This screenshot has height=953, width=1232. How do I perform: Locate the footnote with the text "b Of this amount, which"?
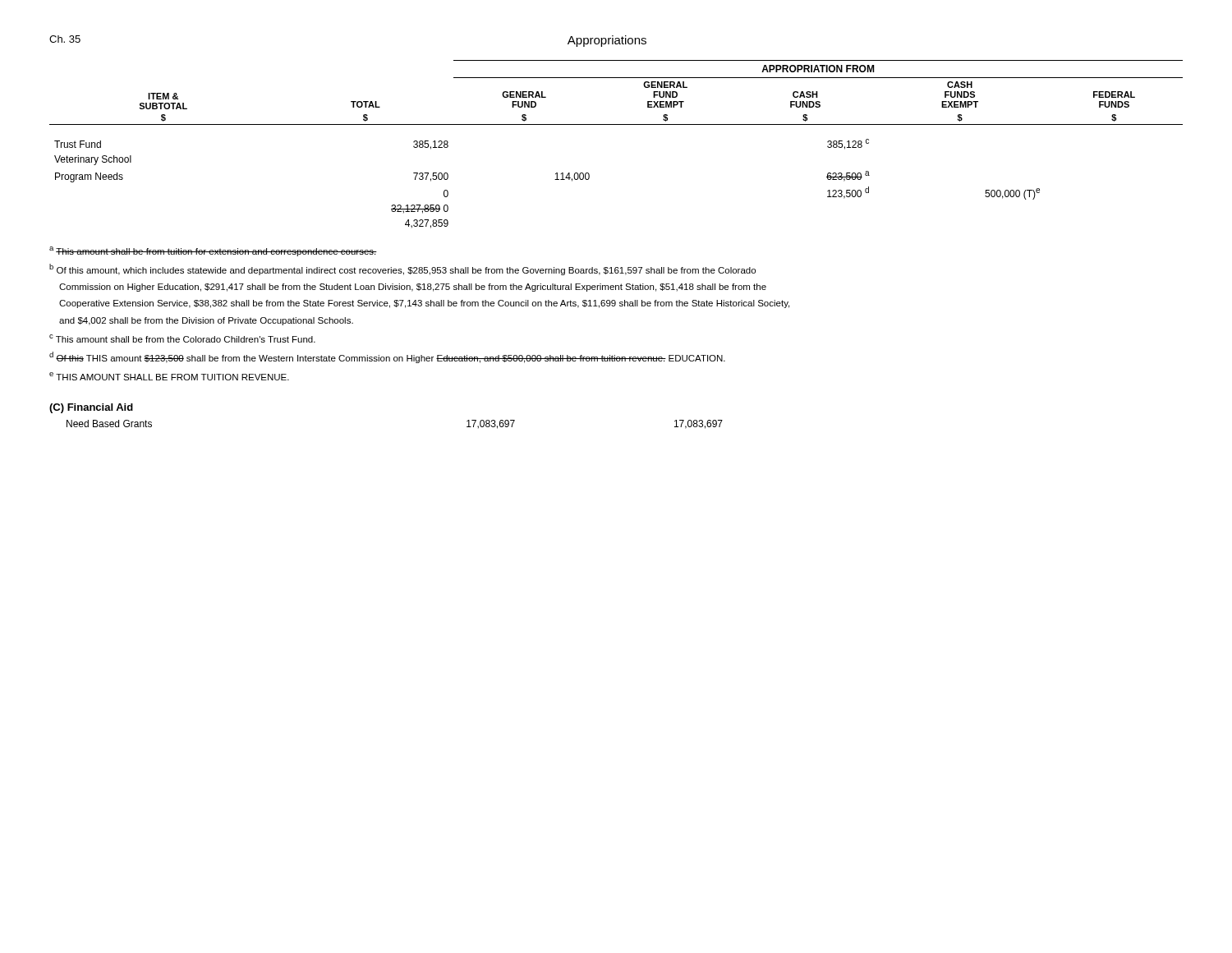403,269
